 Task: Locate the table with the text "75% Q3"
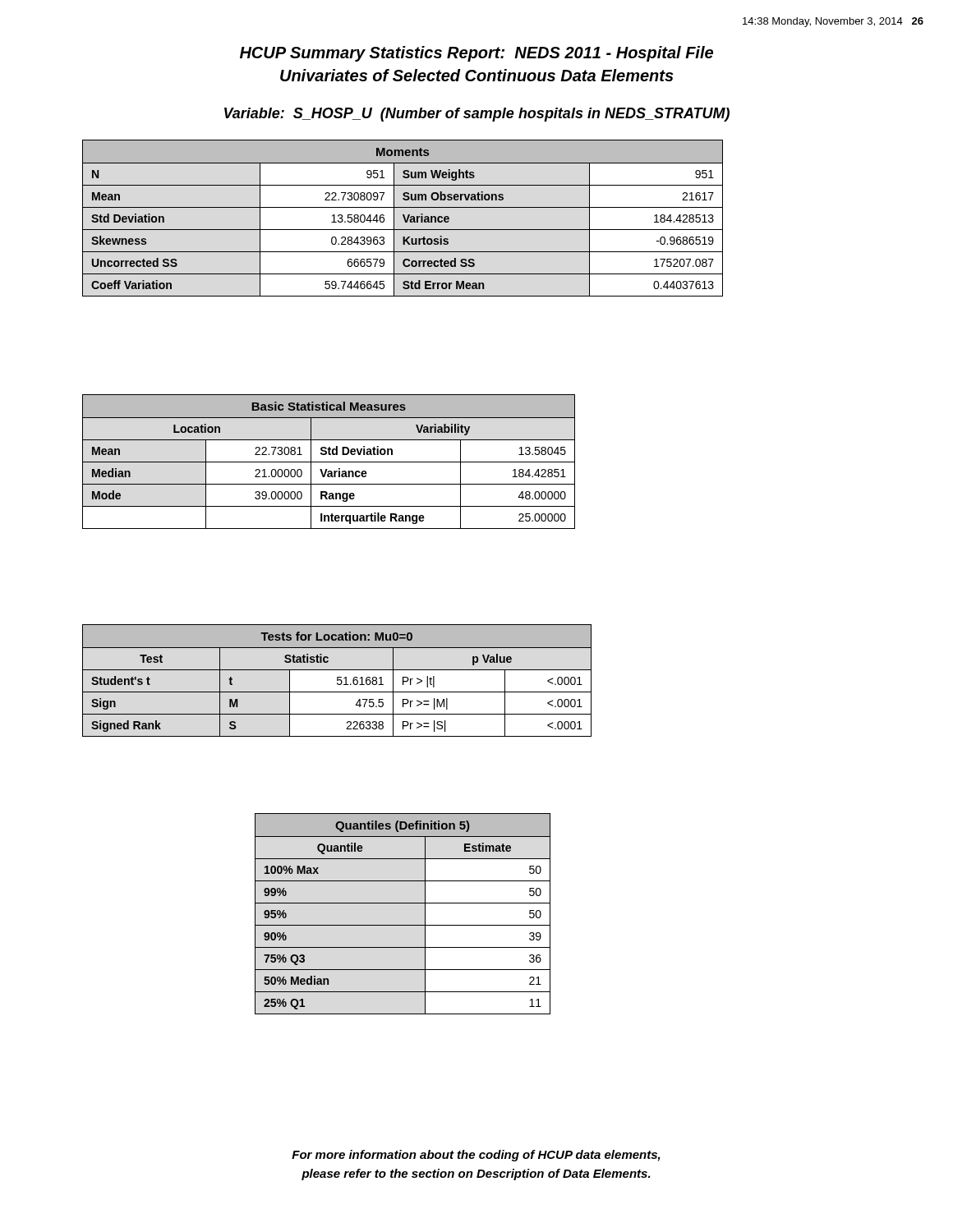403,914
